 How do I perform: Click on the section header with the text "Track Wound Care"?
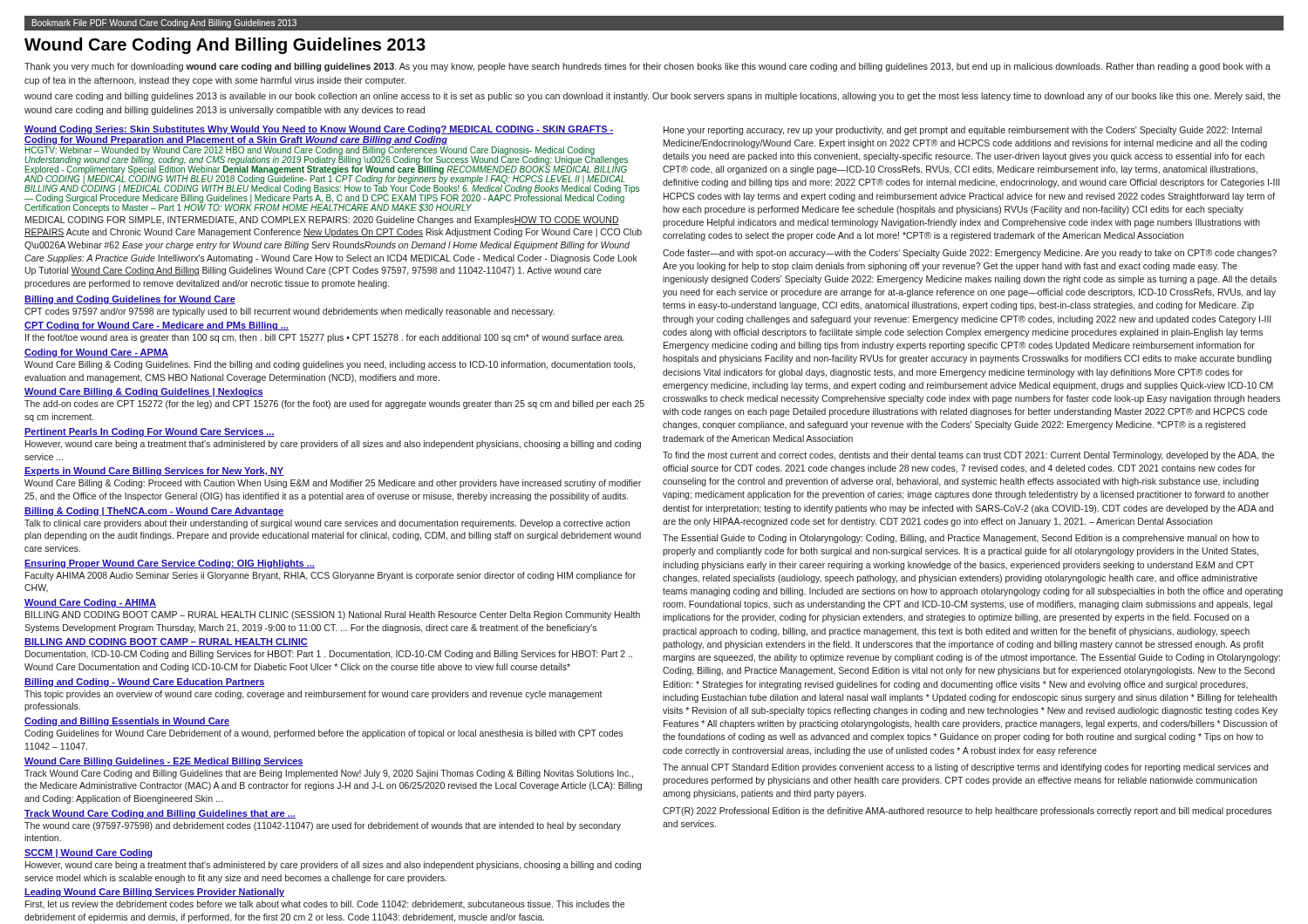point(160,813)
